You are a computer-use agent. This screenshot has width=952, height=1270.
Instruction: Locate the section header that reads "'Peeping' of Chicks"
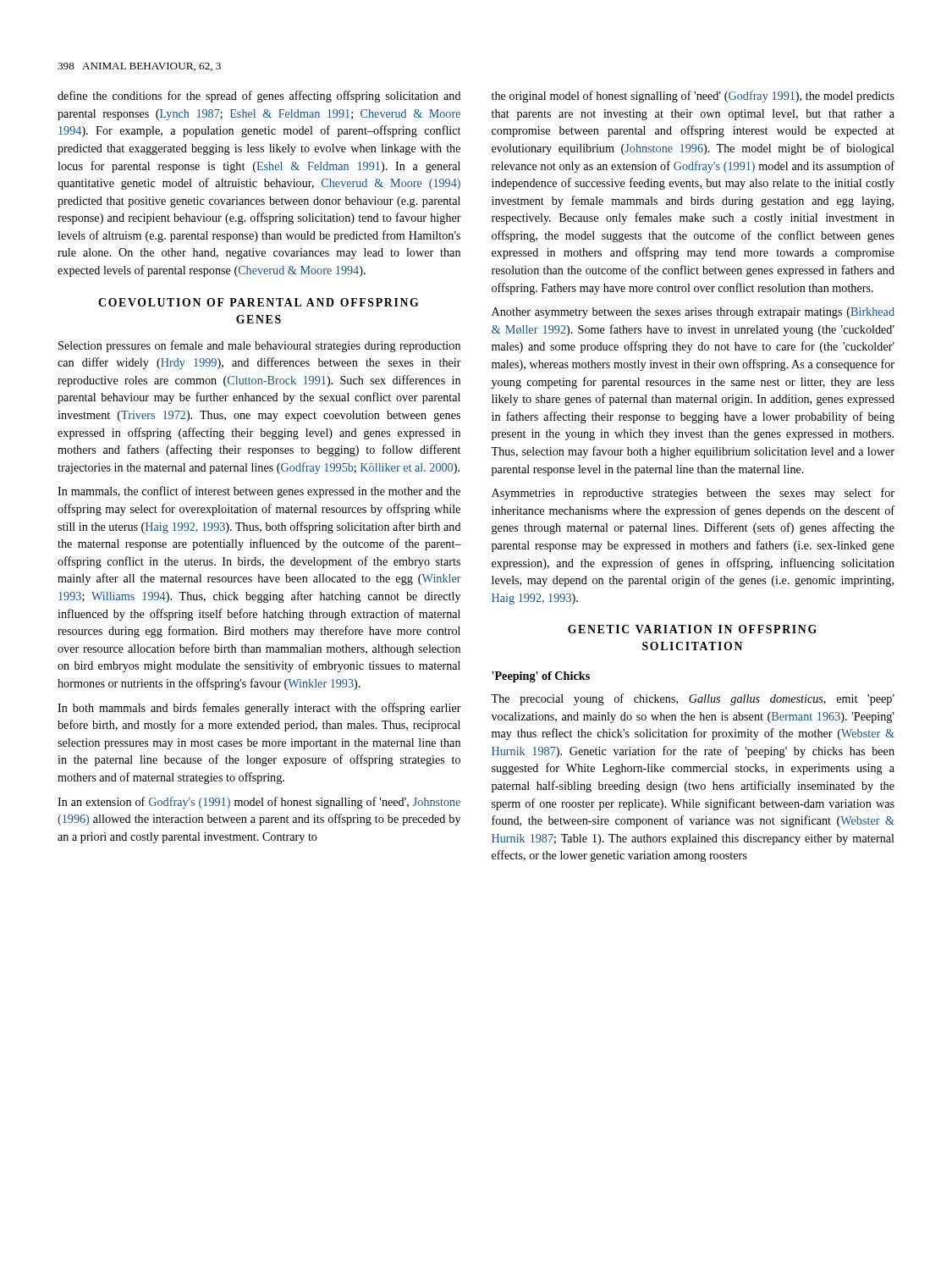(x=541, y=676)
